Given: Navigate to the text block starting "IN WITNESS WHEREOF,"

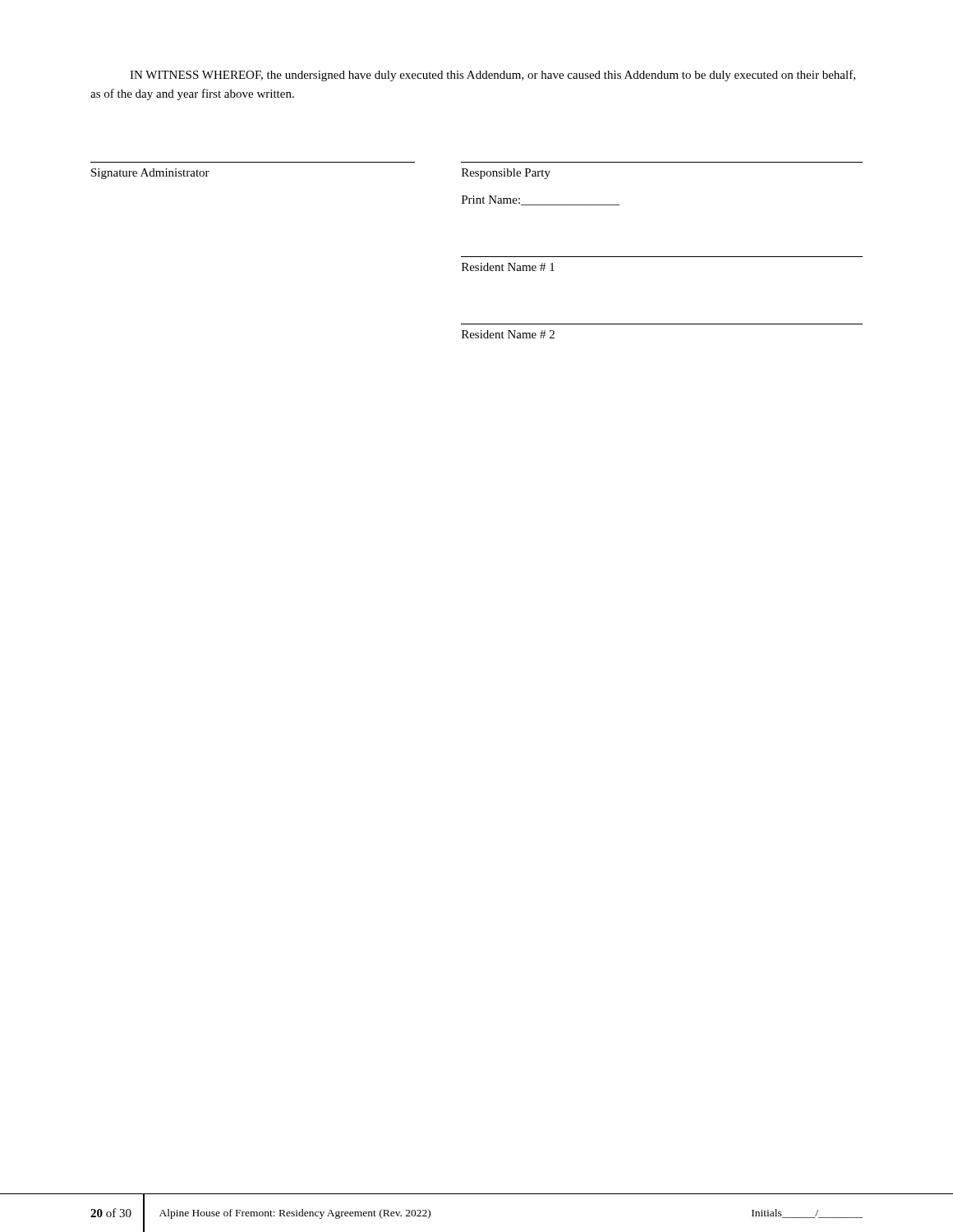Looking at the screenshot, I should [473, 84].
